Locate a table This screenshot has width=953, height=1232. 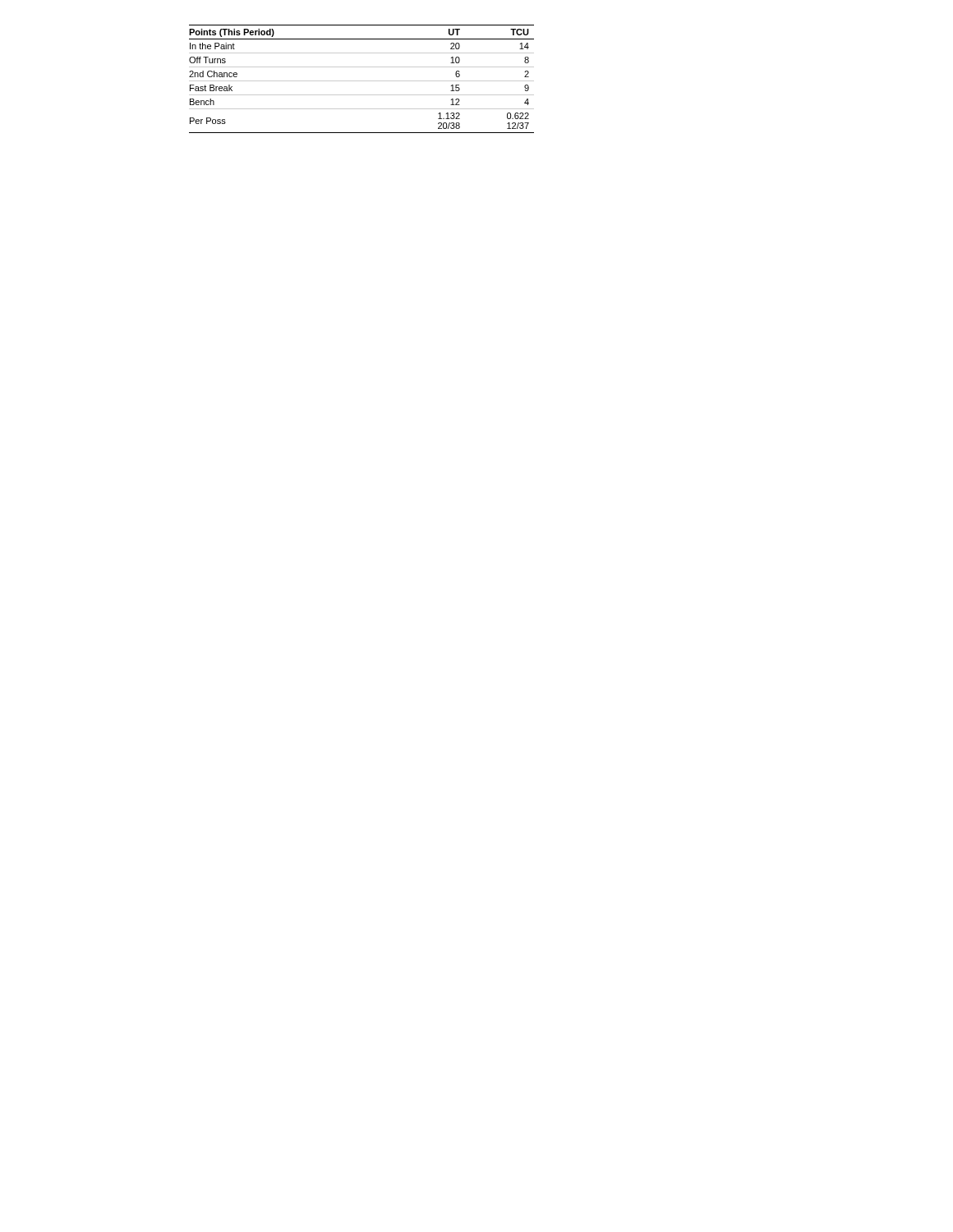(x=361, y=79)
